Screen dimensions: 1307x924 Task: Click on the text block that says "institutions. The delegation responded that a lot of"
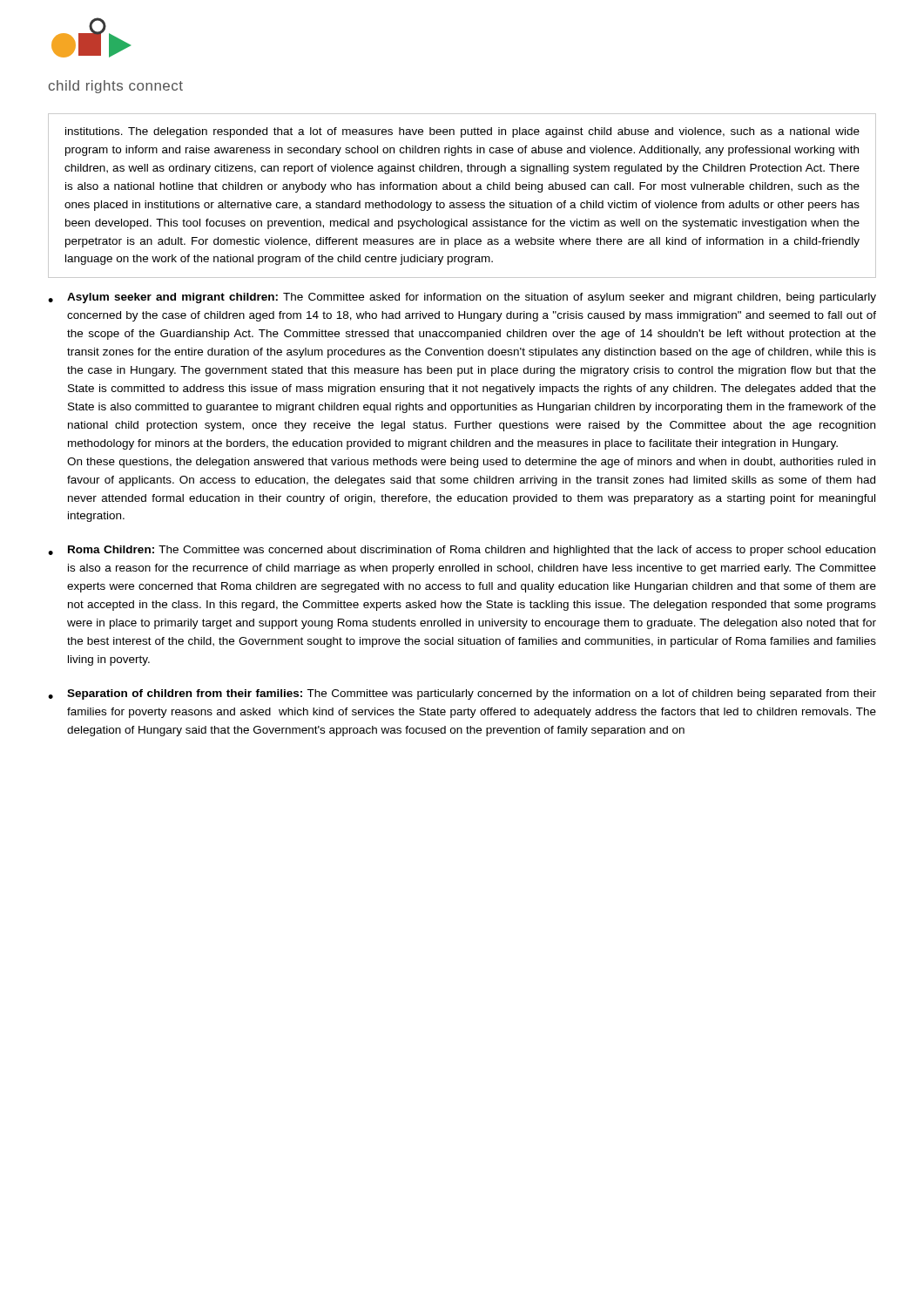(x=462, y=195)
